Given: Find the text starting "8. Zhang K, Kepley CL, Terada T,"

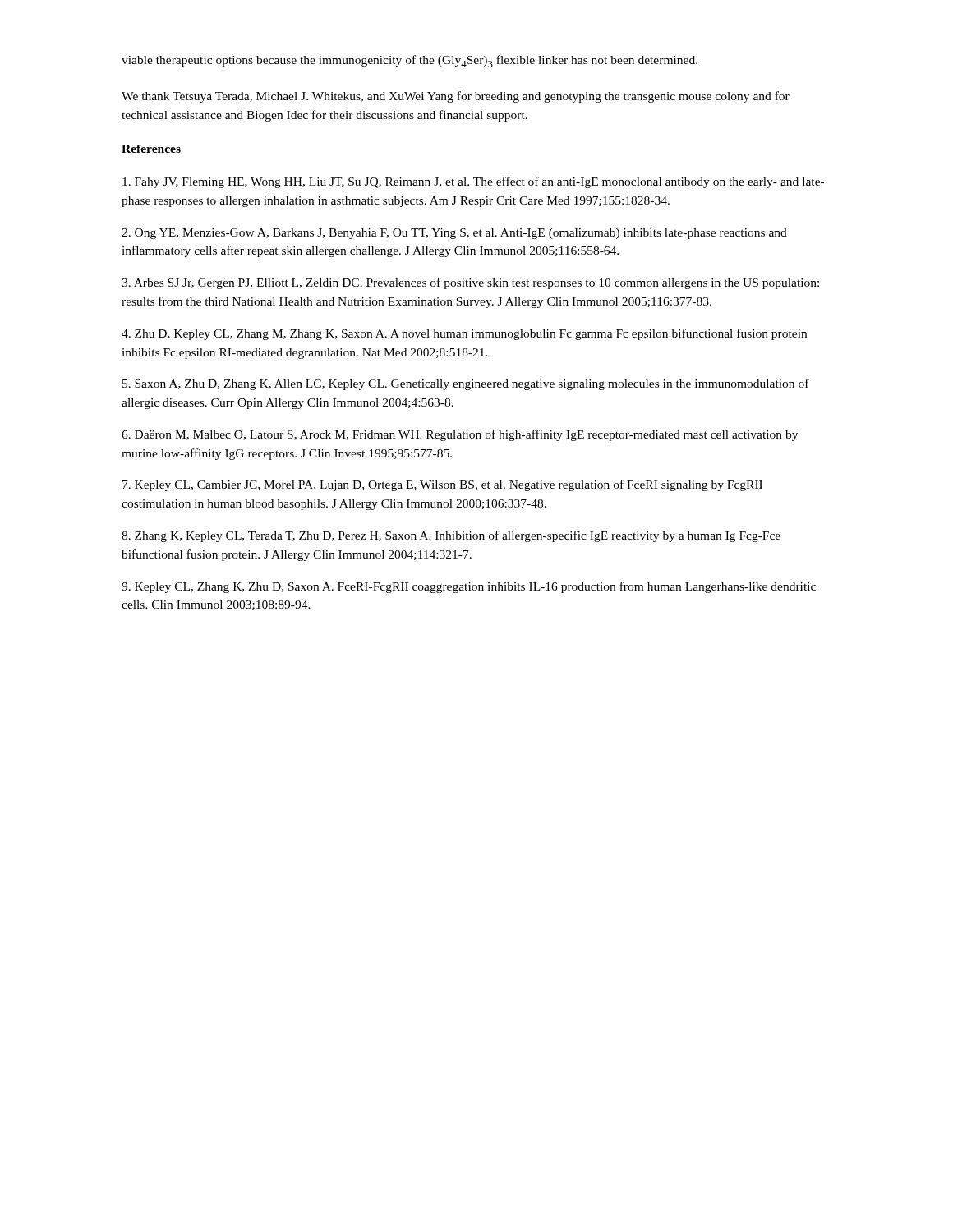Looking at the screenshot, I should click(x=451, y=544).
